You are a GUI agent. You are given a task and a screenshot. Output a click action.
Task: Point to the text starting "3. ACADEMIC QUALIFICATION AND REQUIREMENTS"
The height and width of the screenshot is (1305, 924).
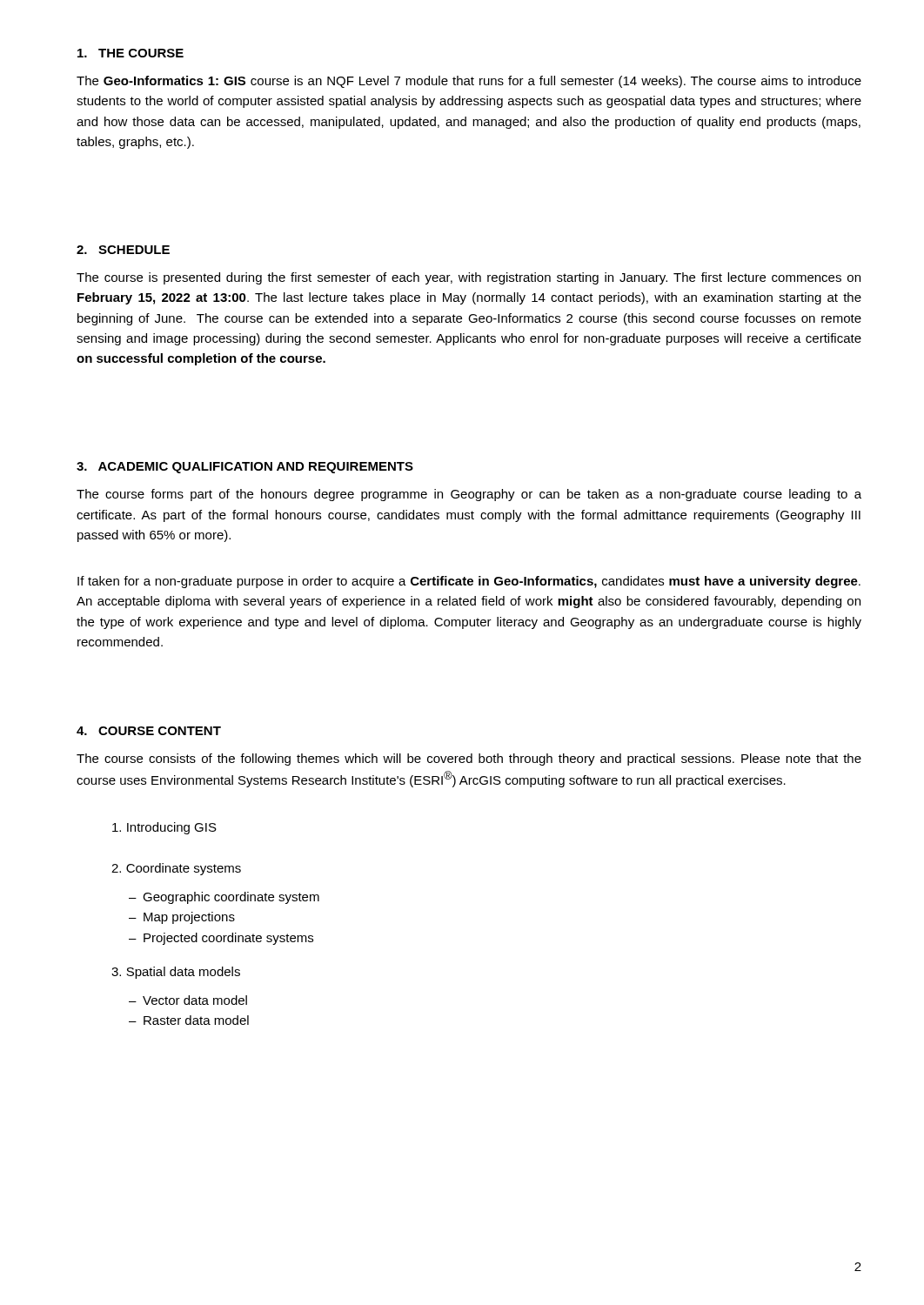(x=245, y=466)
